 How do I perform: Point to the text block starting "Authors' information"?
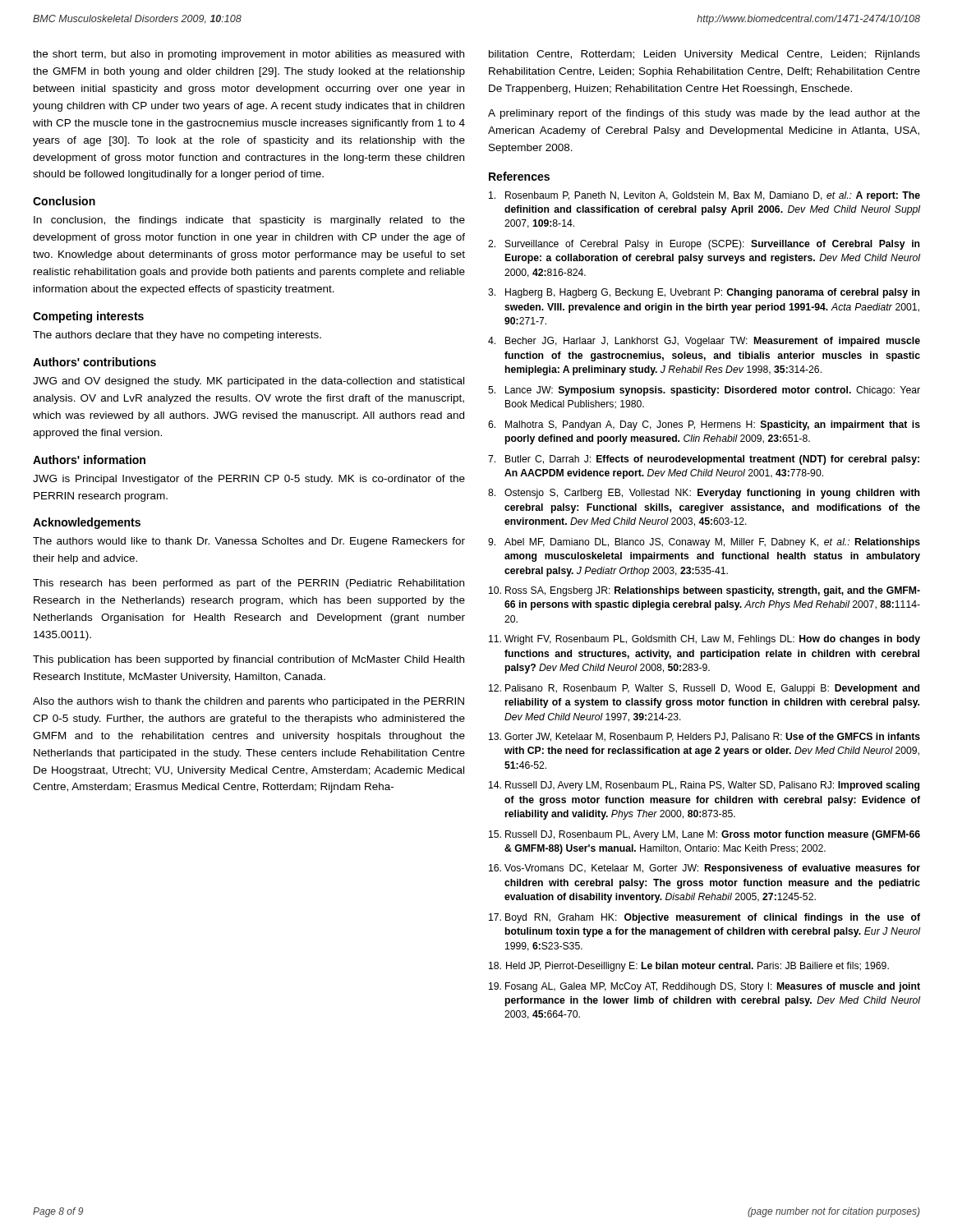tap(89, 460)
